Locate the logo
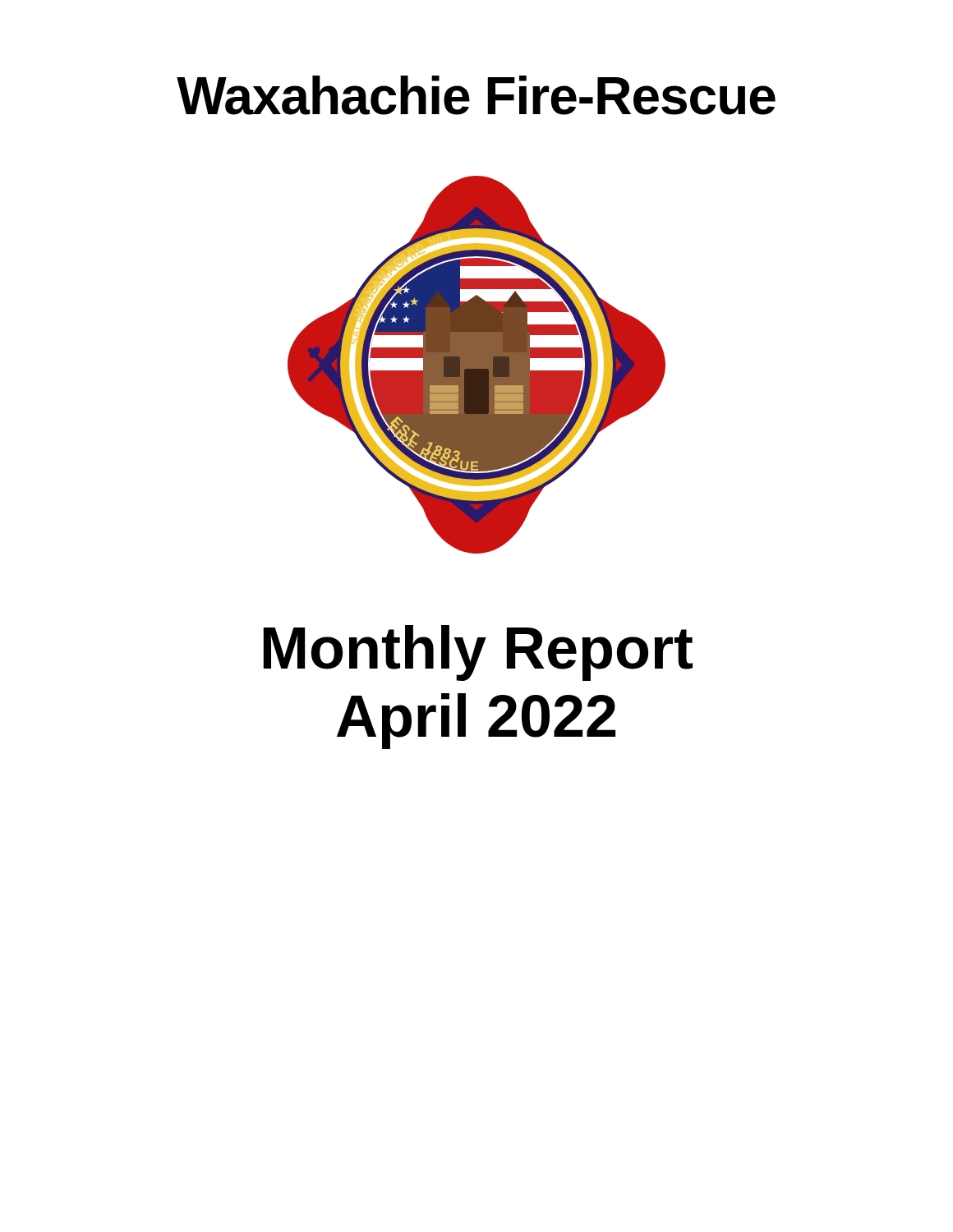This screenshot has width=953, height=1232. [476, 366]
